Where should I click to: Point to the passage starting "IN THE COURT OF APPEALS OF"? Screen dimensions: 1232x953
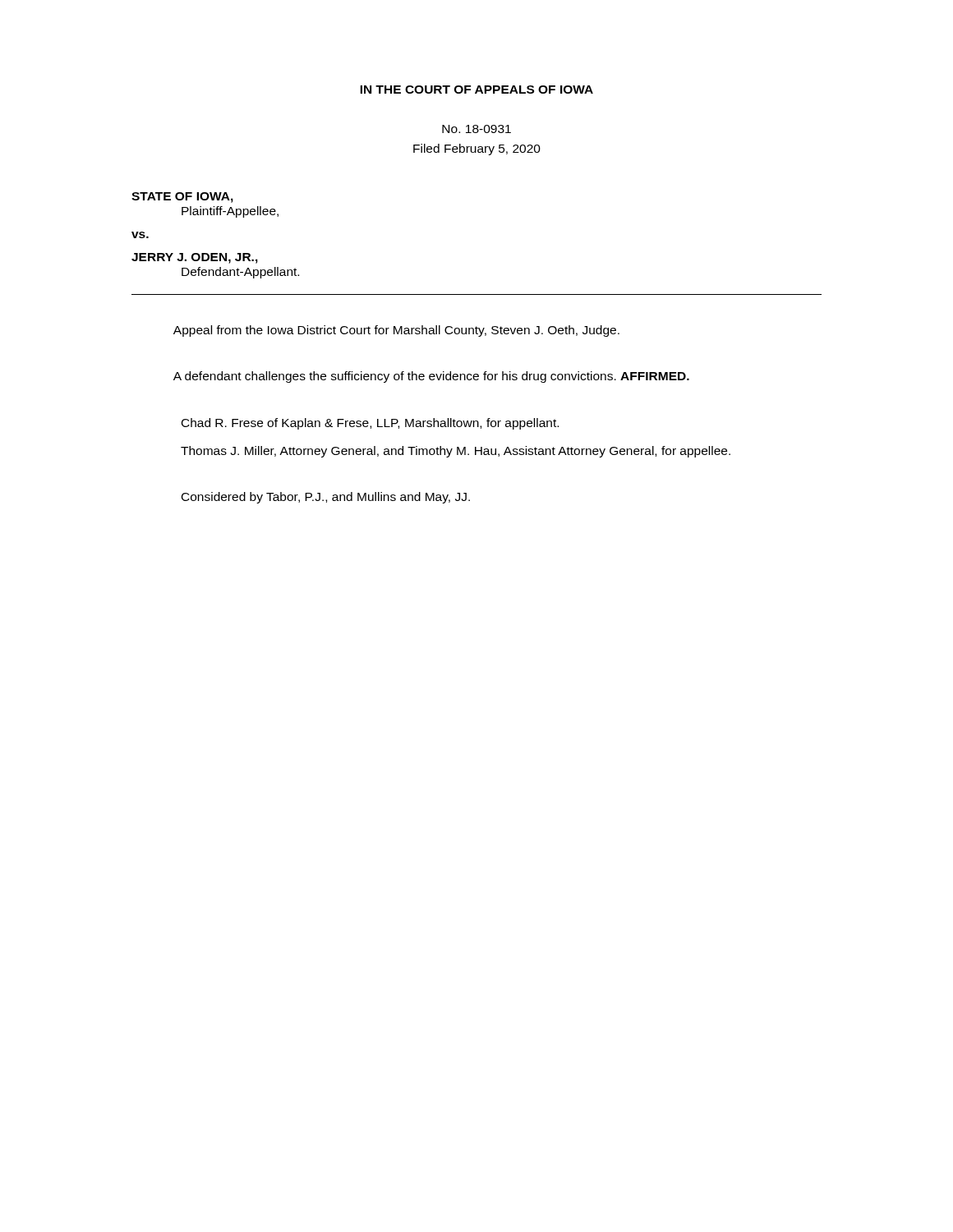(x=476, y=89)
